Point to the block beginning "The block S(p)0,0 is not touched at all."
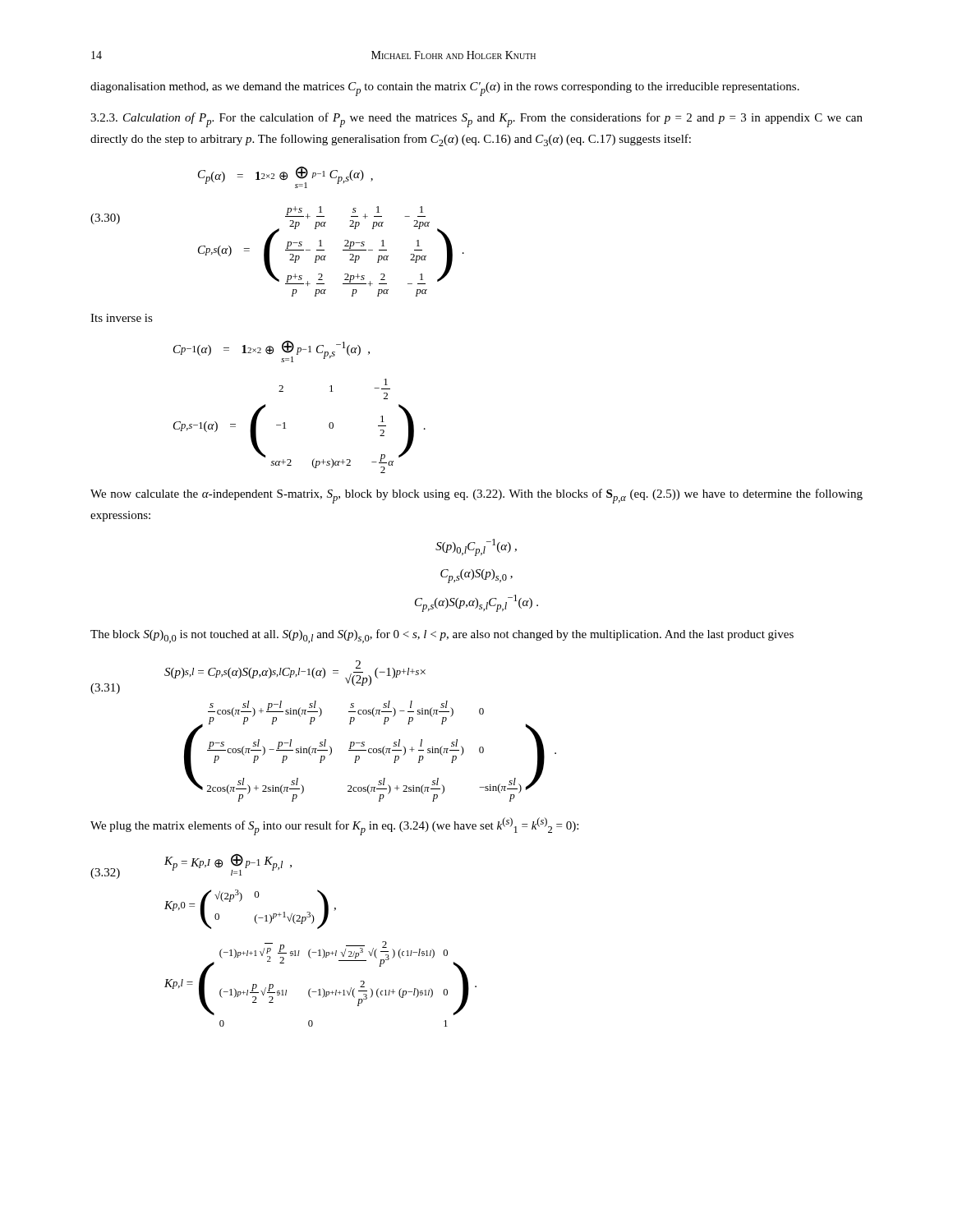Screen dimensions: 1232x953 pos(476,636)
